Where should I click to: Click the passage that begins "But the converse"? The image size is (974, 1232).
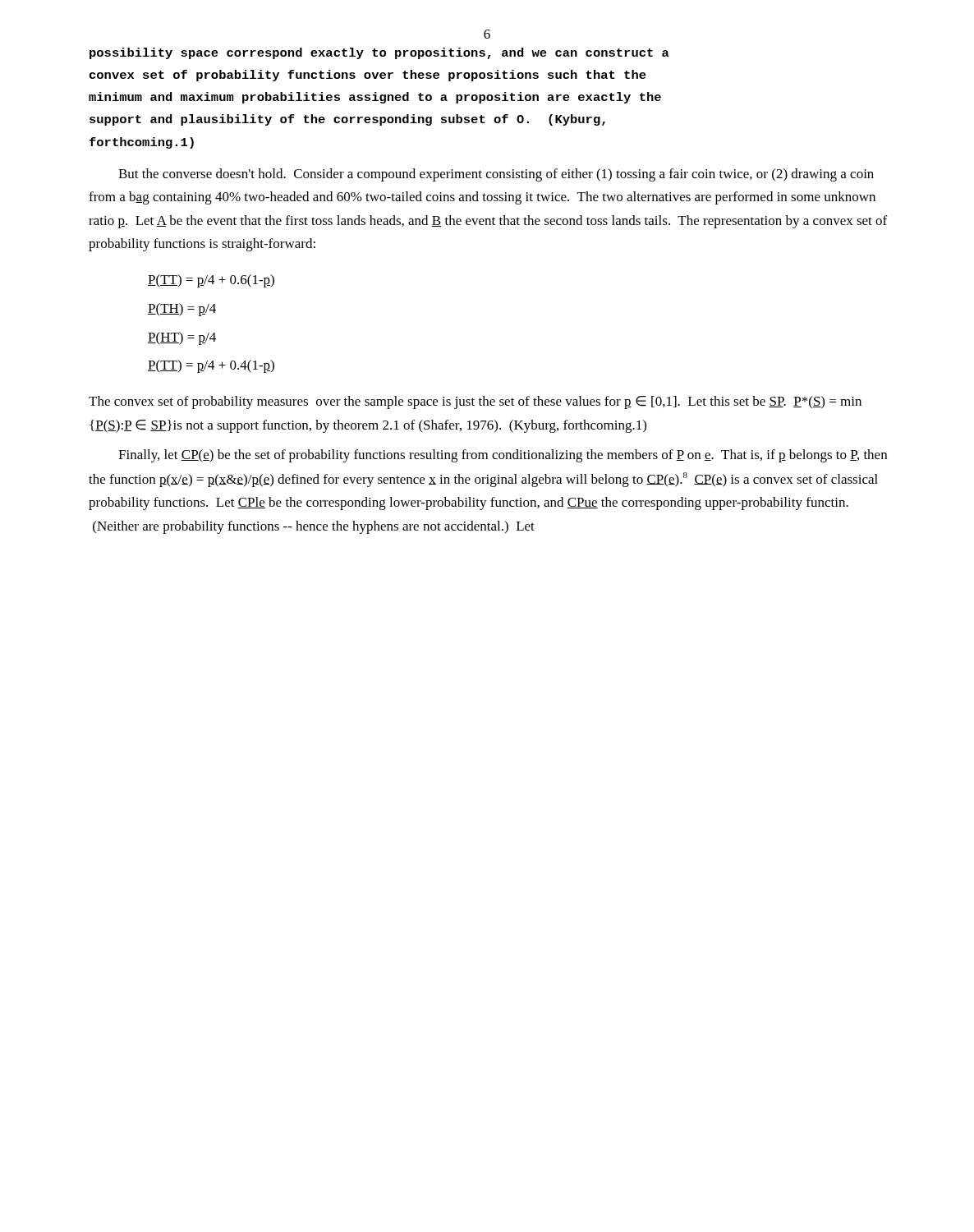click(488, 209)
